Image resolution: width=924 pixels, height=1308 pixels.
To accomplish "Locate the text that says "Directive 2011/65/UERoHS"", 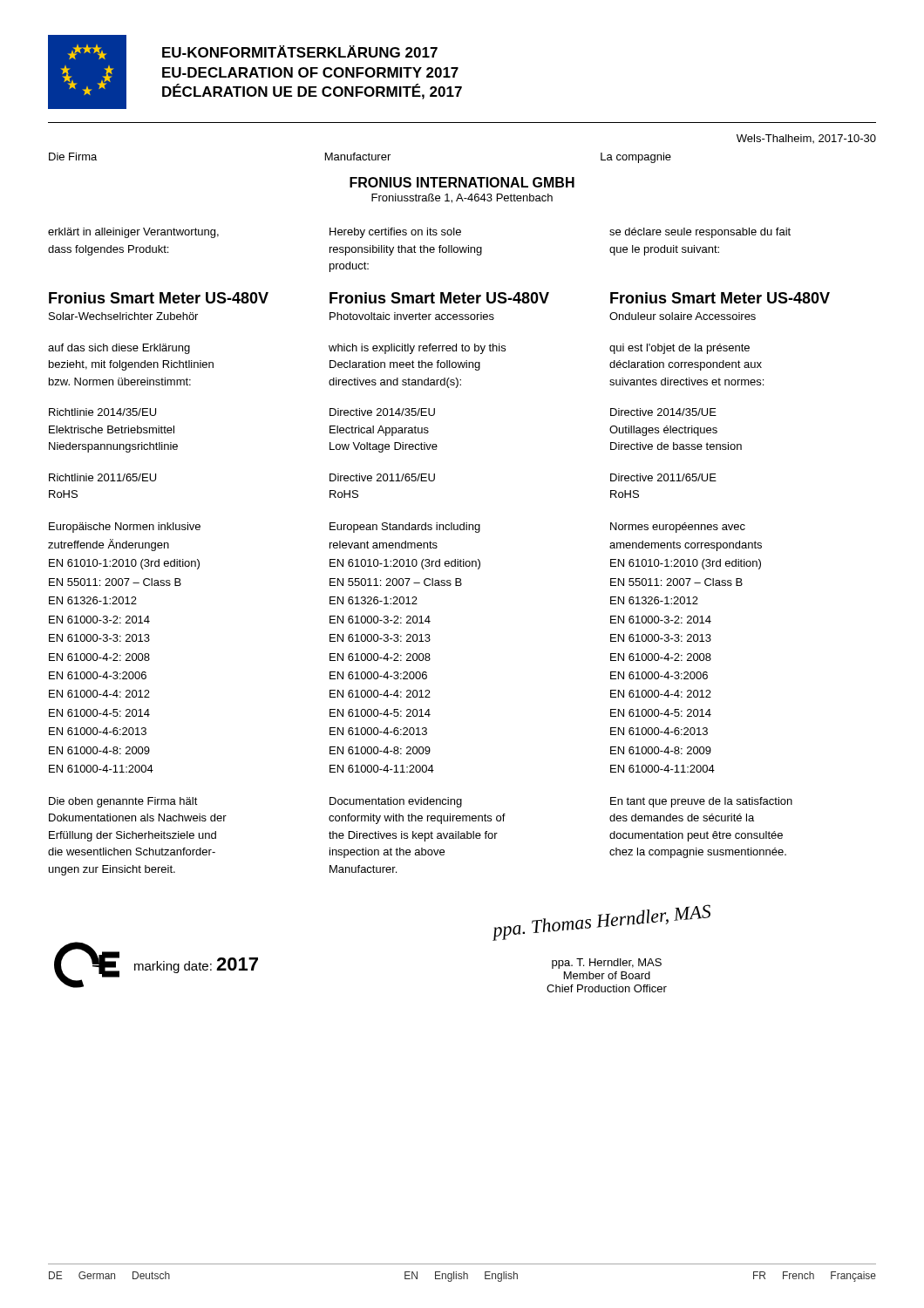I will (663, 486).
